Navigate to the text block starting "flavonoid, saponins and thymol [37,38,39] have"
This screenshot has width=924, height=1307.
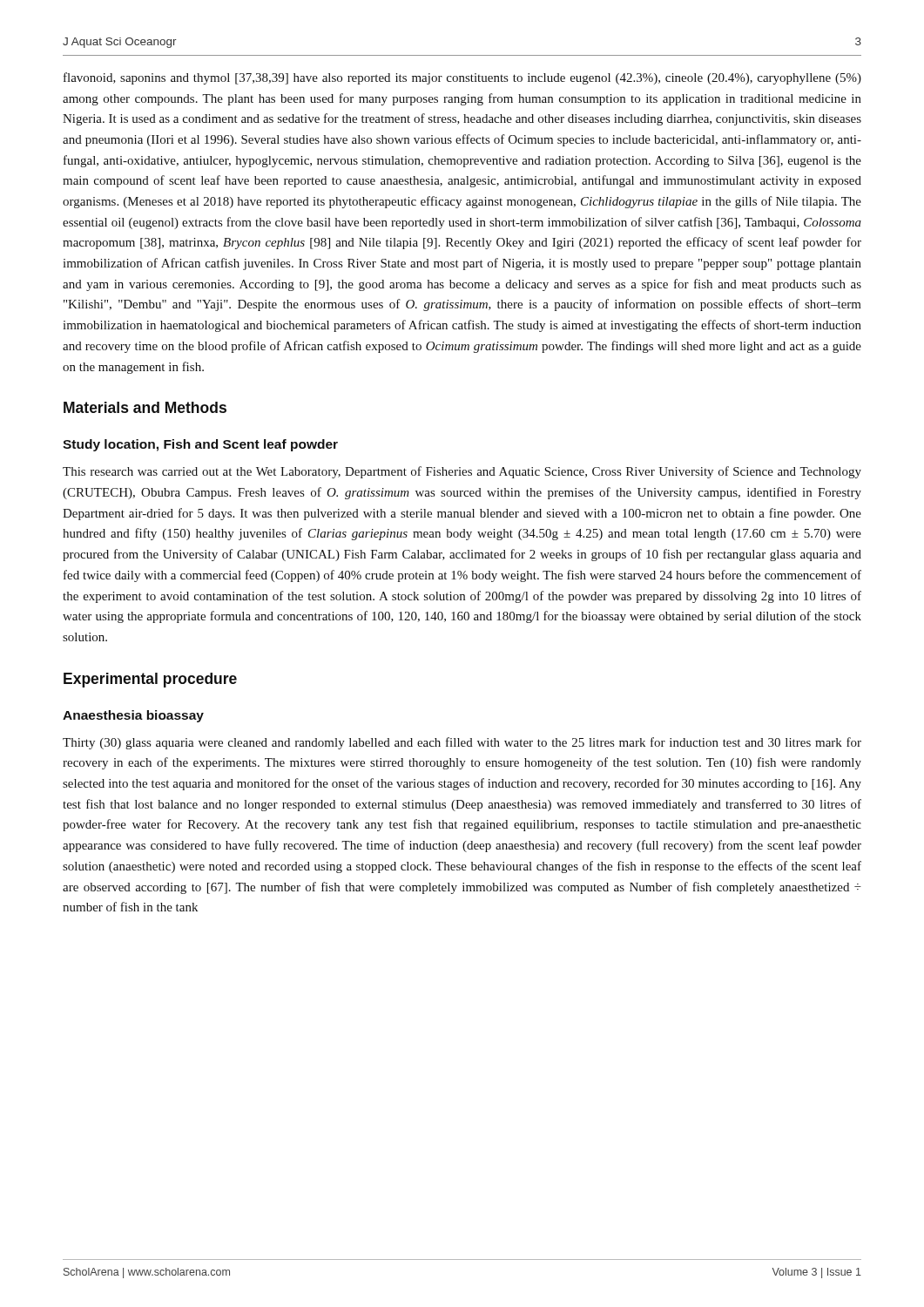pyautogui.click(x=462, y=222)
